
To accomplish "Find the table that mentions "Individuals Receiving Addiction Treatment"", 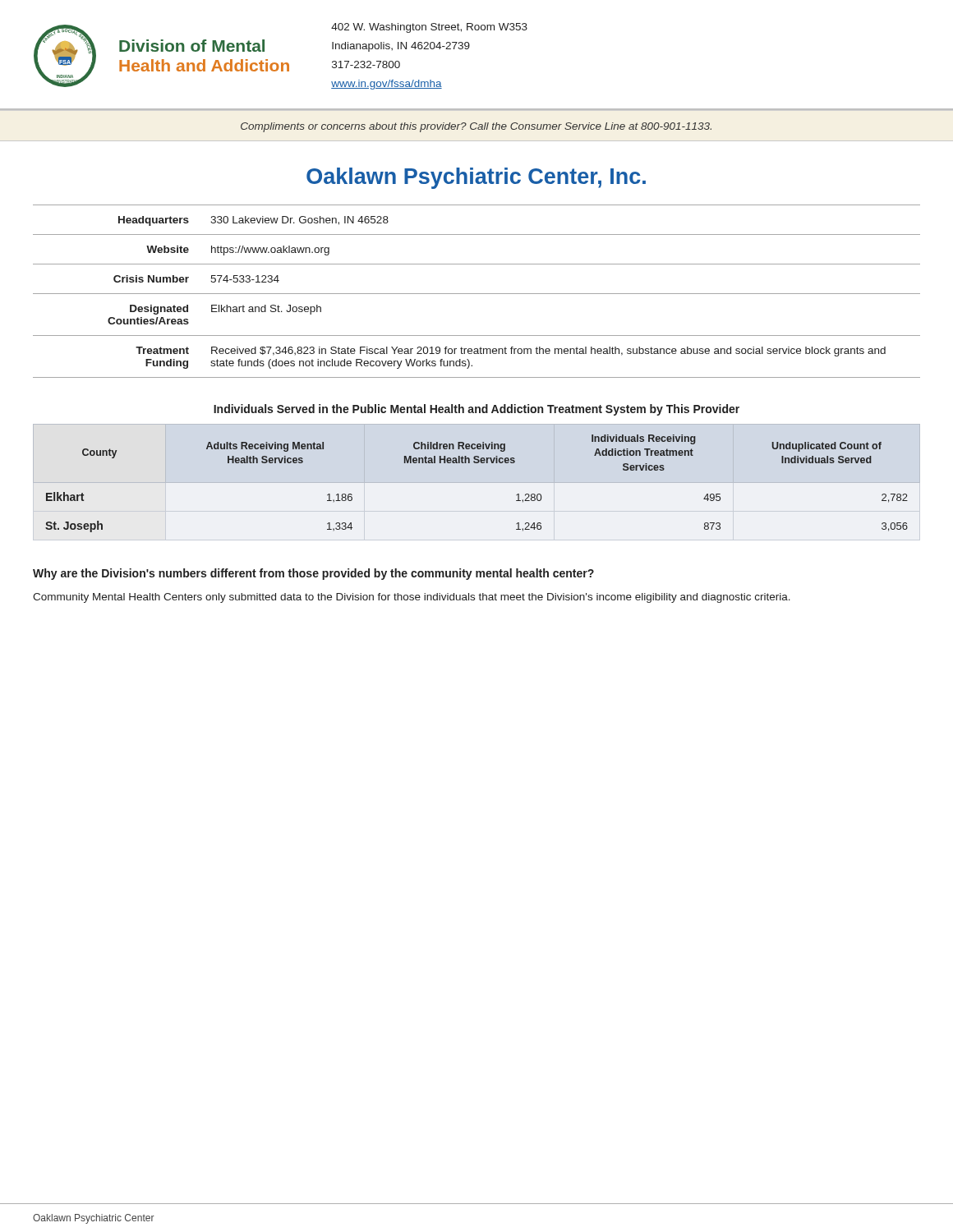I will [476, 482].
